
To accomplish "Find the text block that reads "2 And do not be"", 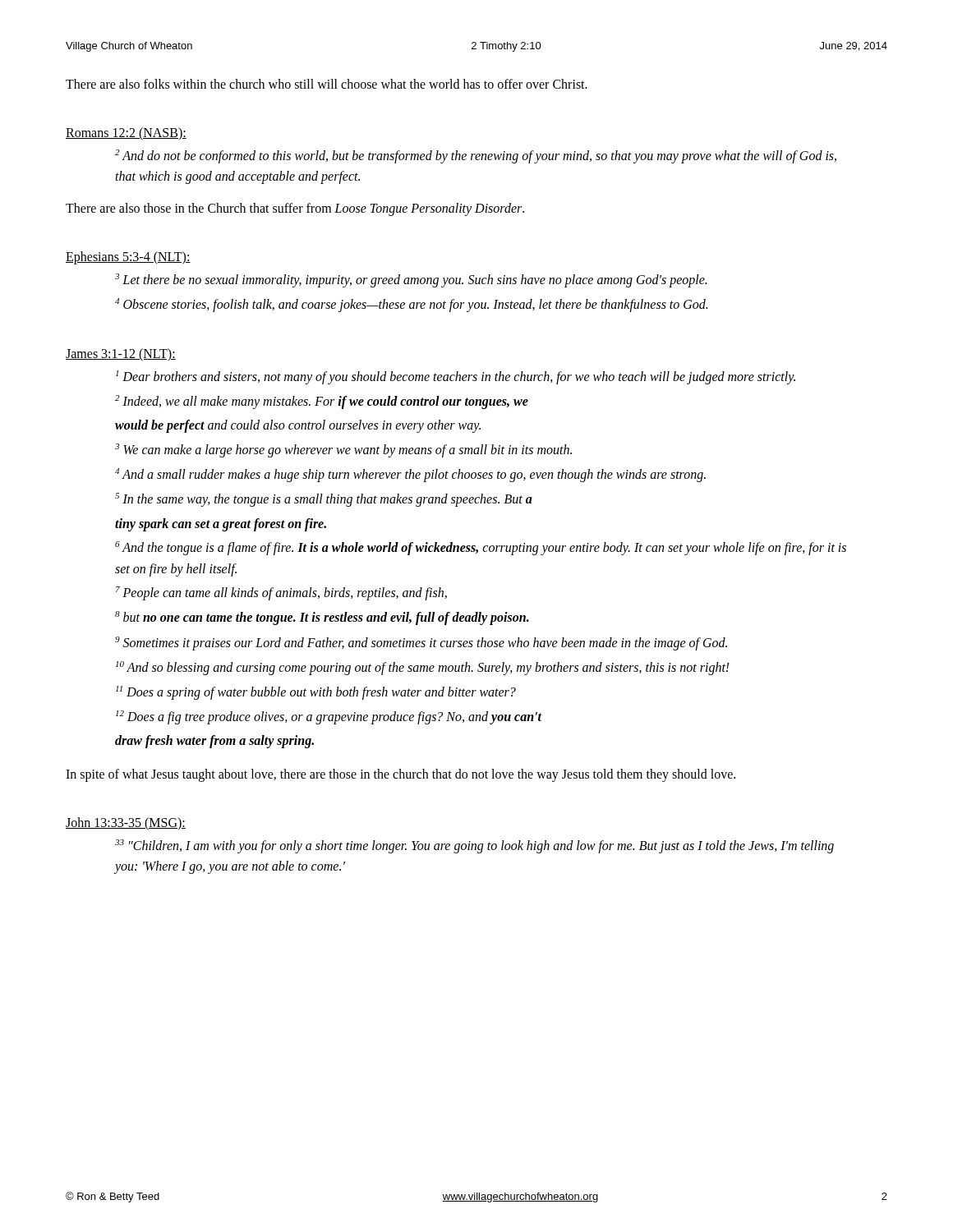I will (x=485, y=166).
